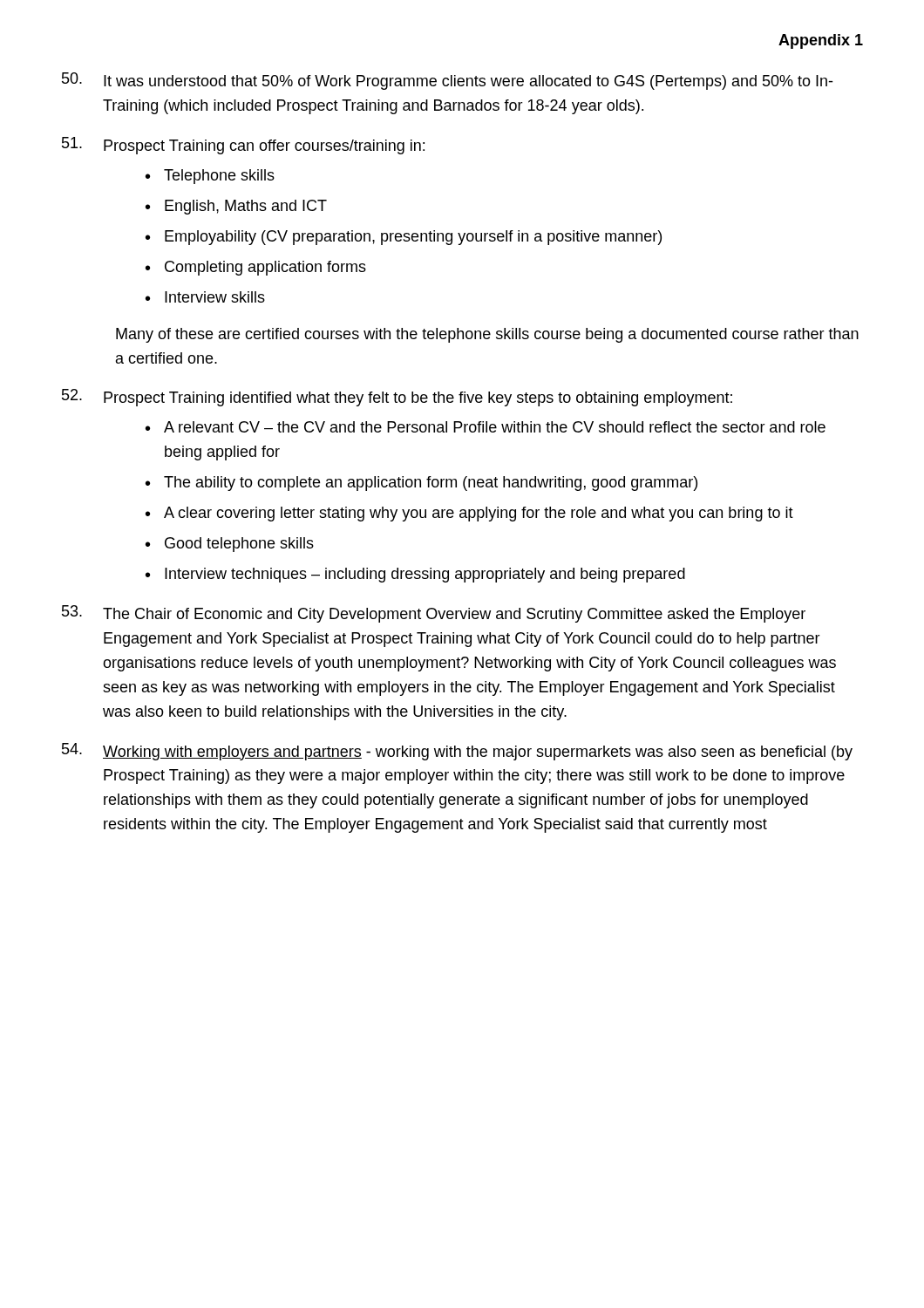Point to the block beginning "The Chair of Economic"
Image resolution: width=924 pixels, height=1308 pixels.
[462, 663]
